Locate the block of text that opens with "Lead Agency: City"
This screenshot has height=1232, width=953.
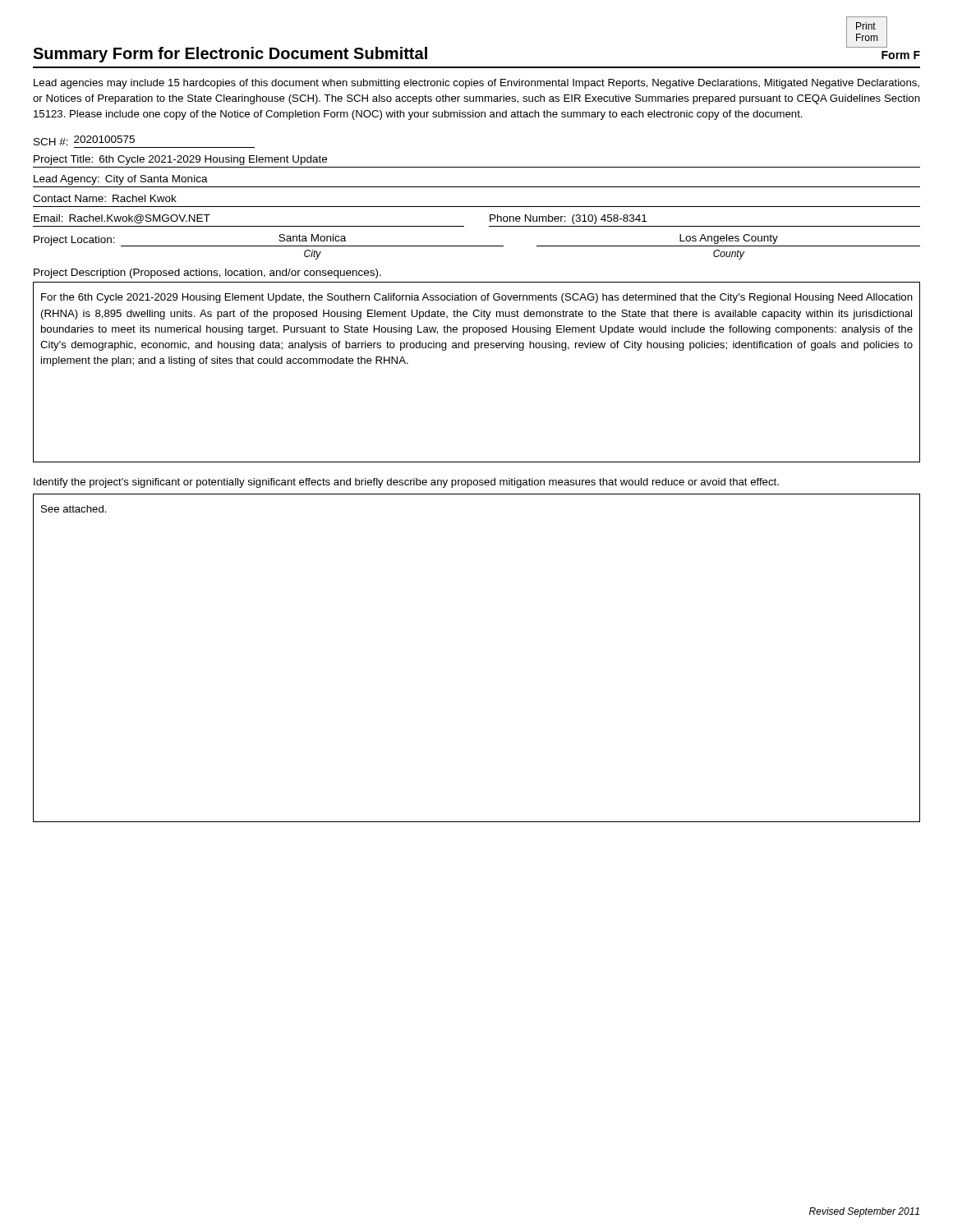(476, 179)
